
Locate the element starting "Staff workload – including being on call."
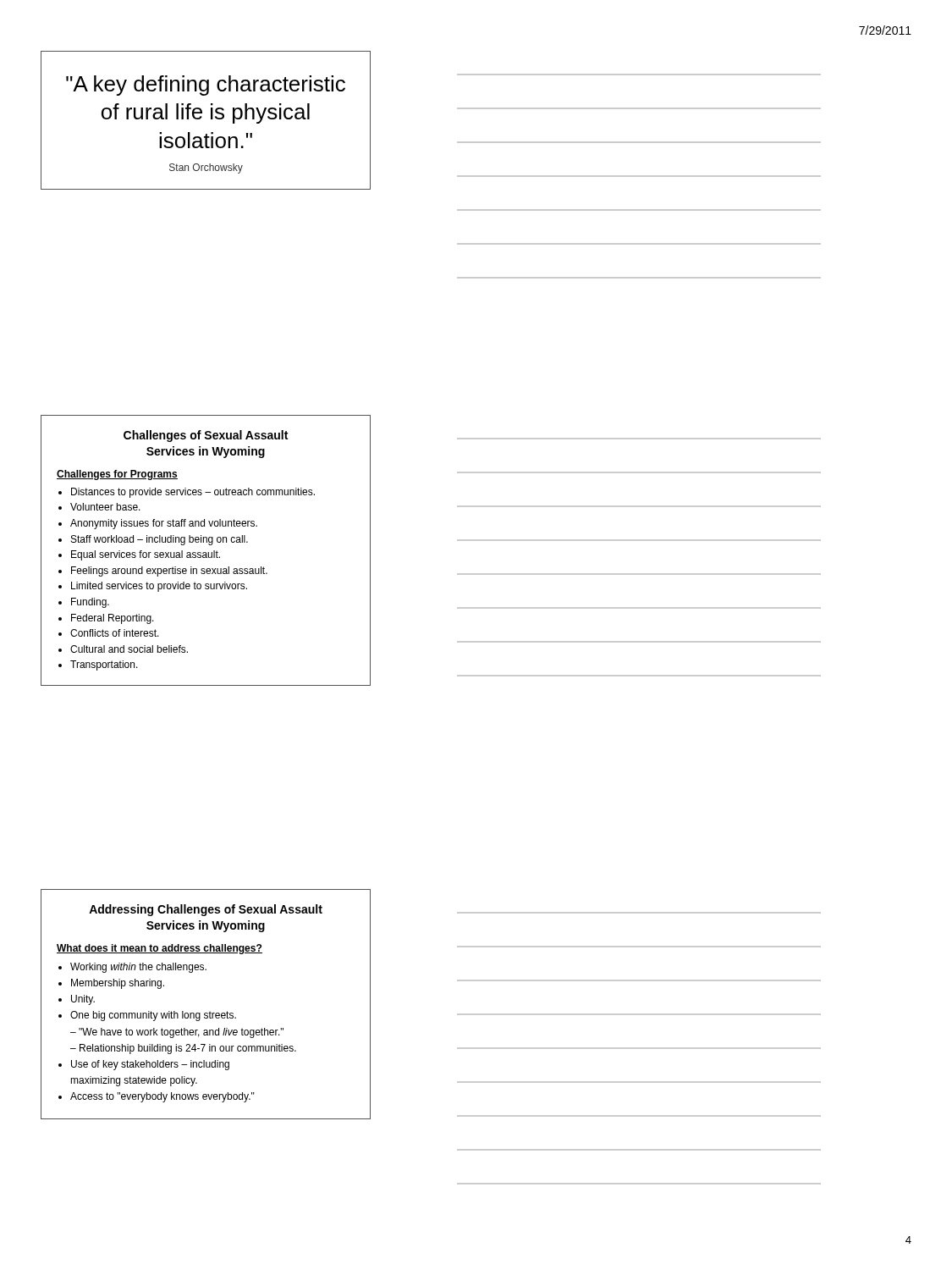[159, 539]
